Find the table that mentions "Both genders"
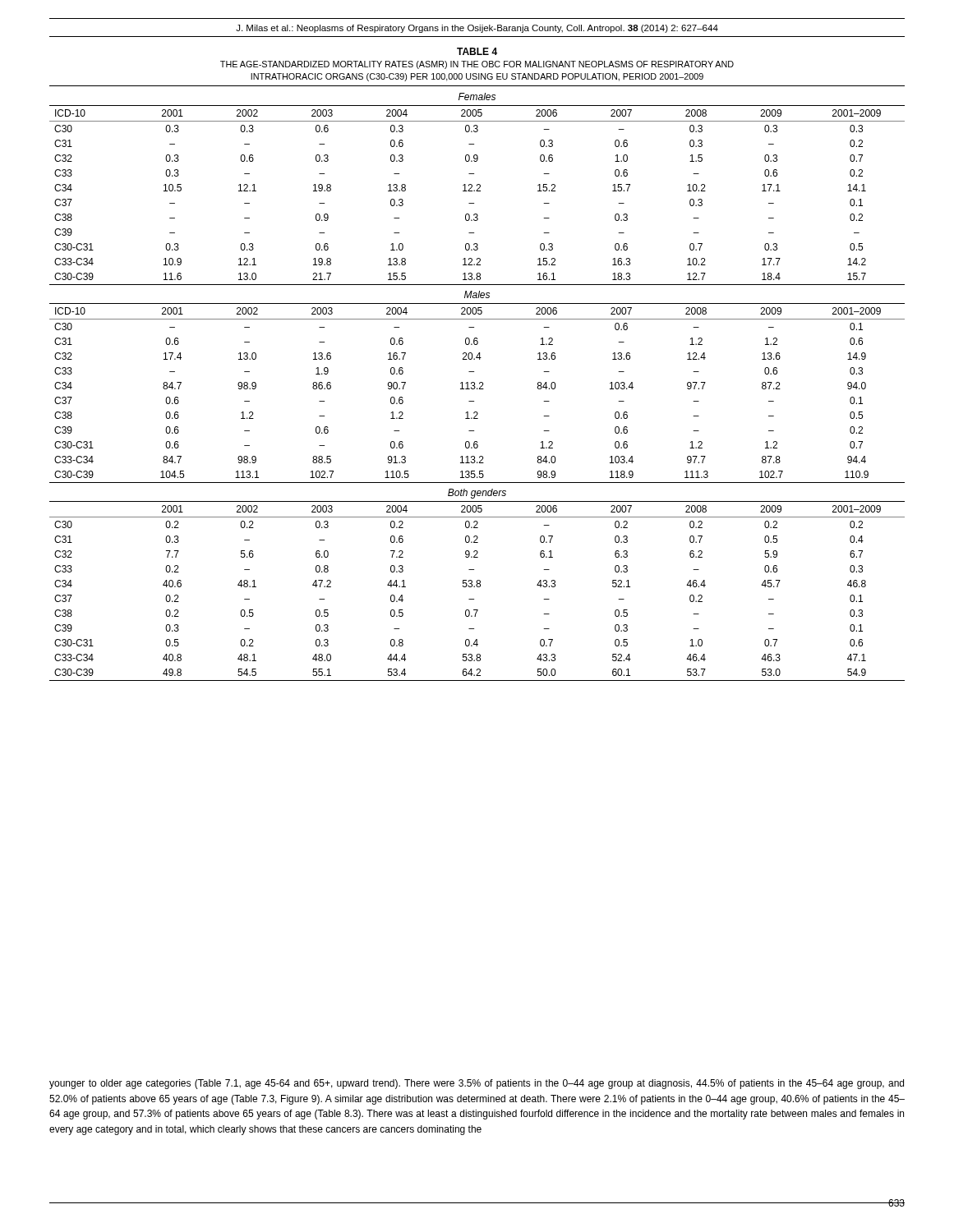 tap(477, 363)
